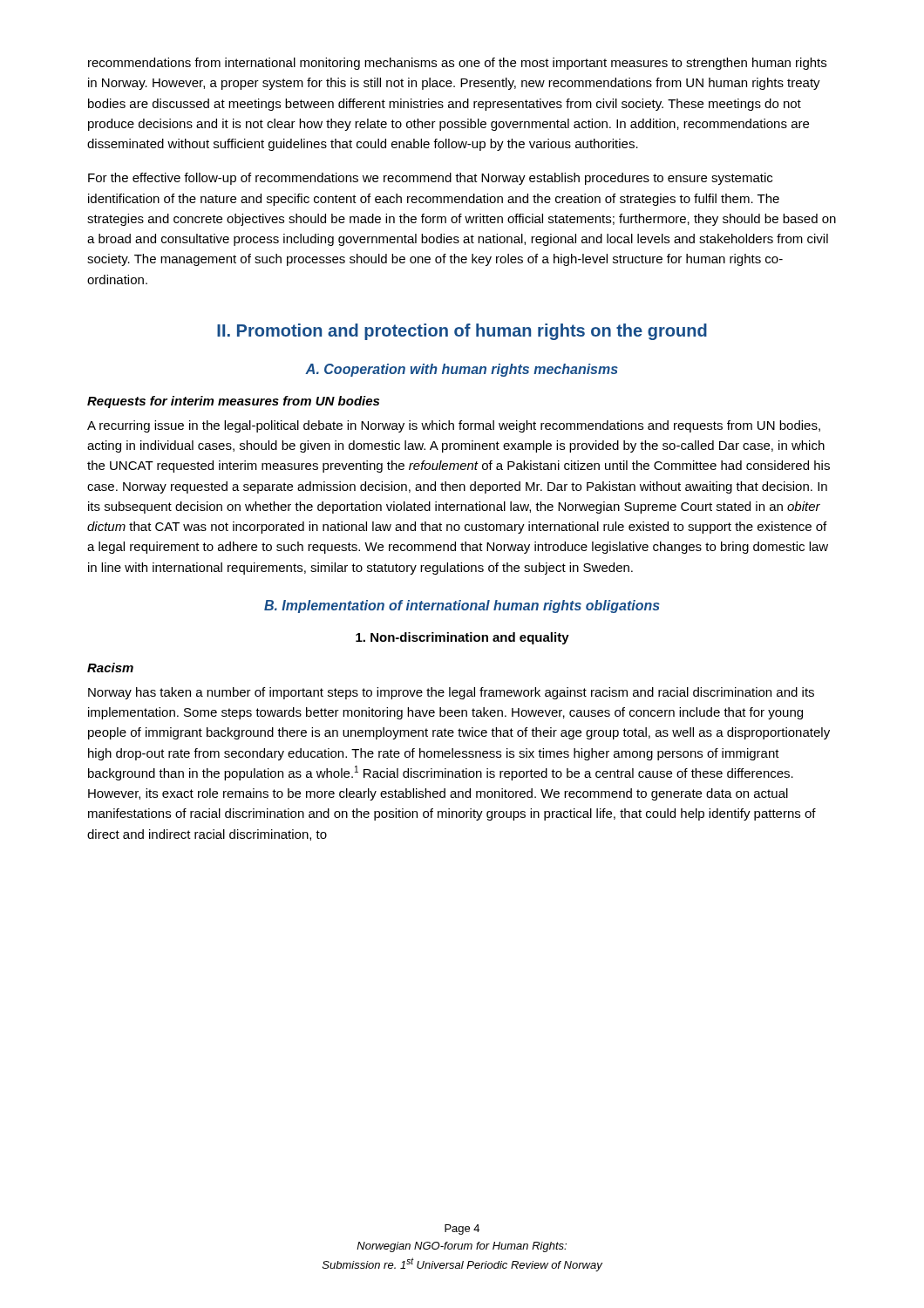Click the passage that begins "A recurring issue in the legal-political debate"
The width and height of the screenshot is (924, 1308).
(x=459, y=496)
